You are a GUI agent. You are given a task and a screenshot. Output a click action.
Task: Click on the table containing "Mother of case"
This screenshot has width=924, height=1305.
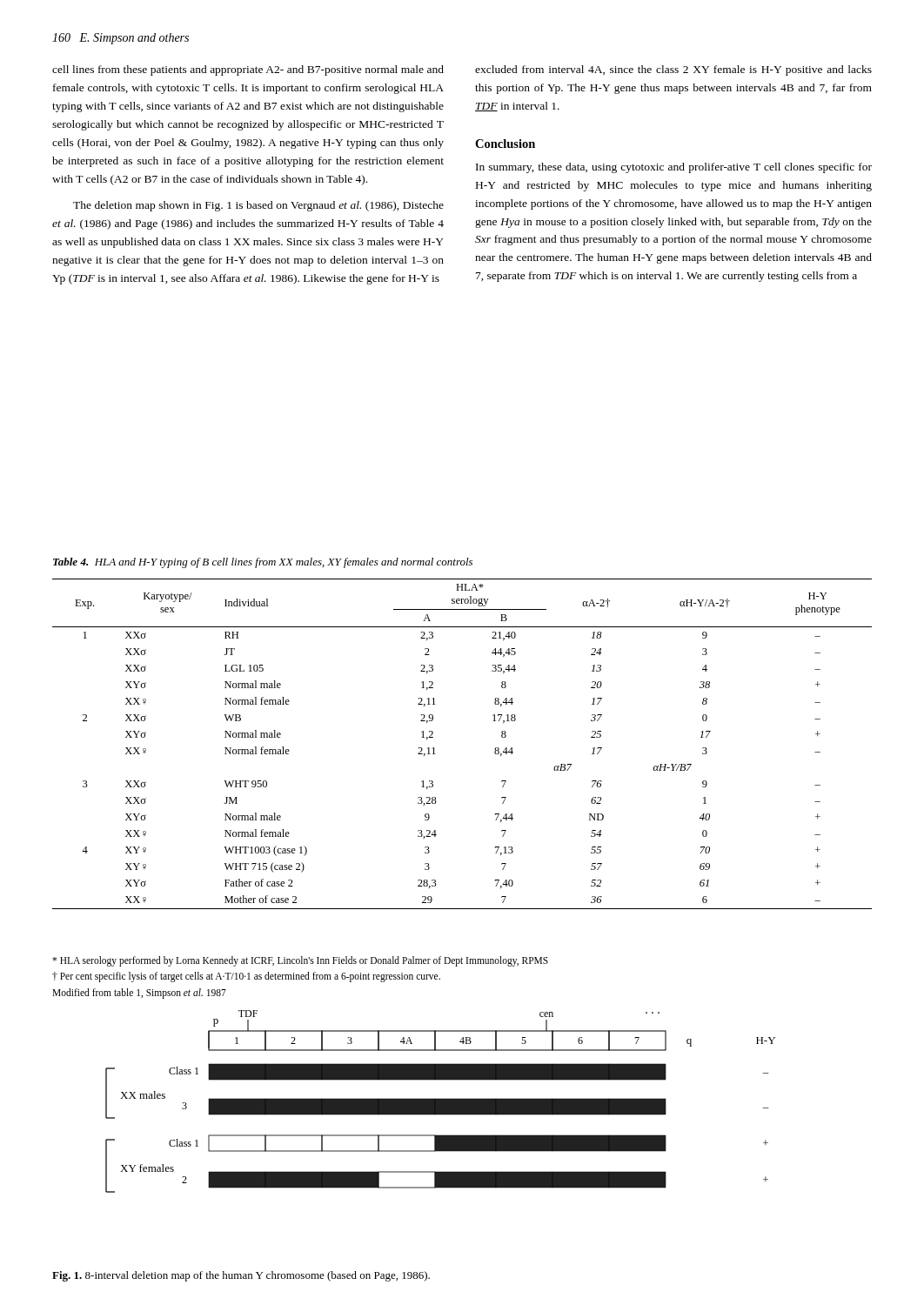coord(462,744)
